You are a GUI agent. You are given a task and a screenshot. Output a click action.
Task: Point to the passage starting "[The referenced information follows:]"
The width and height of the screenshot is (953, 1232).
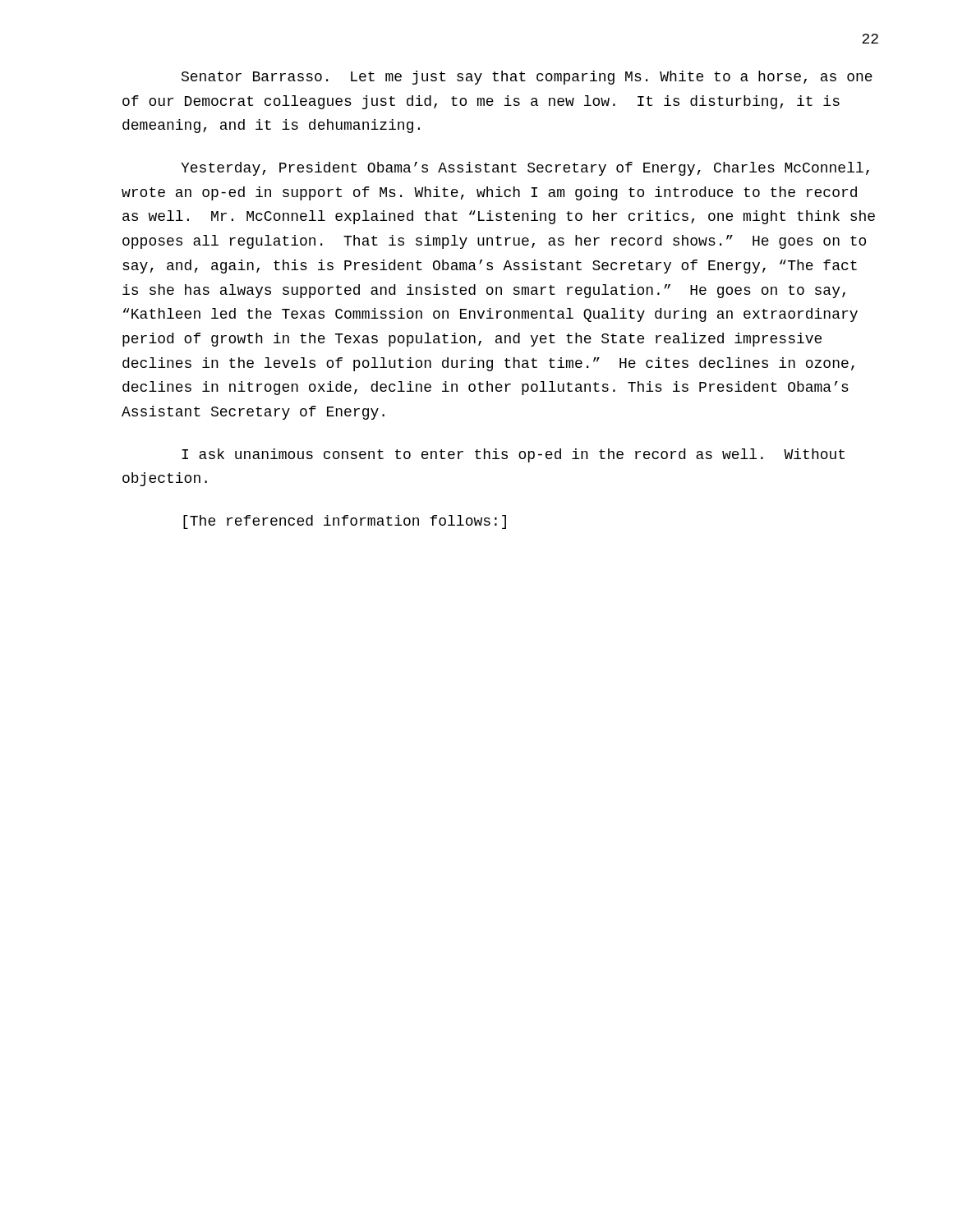tap(345, 522)
